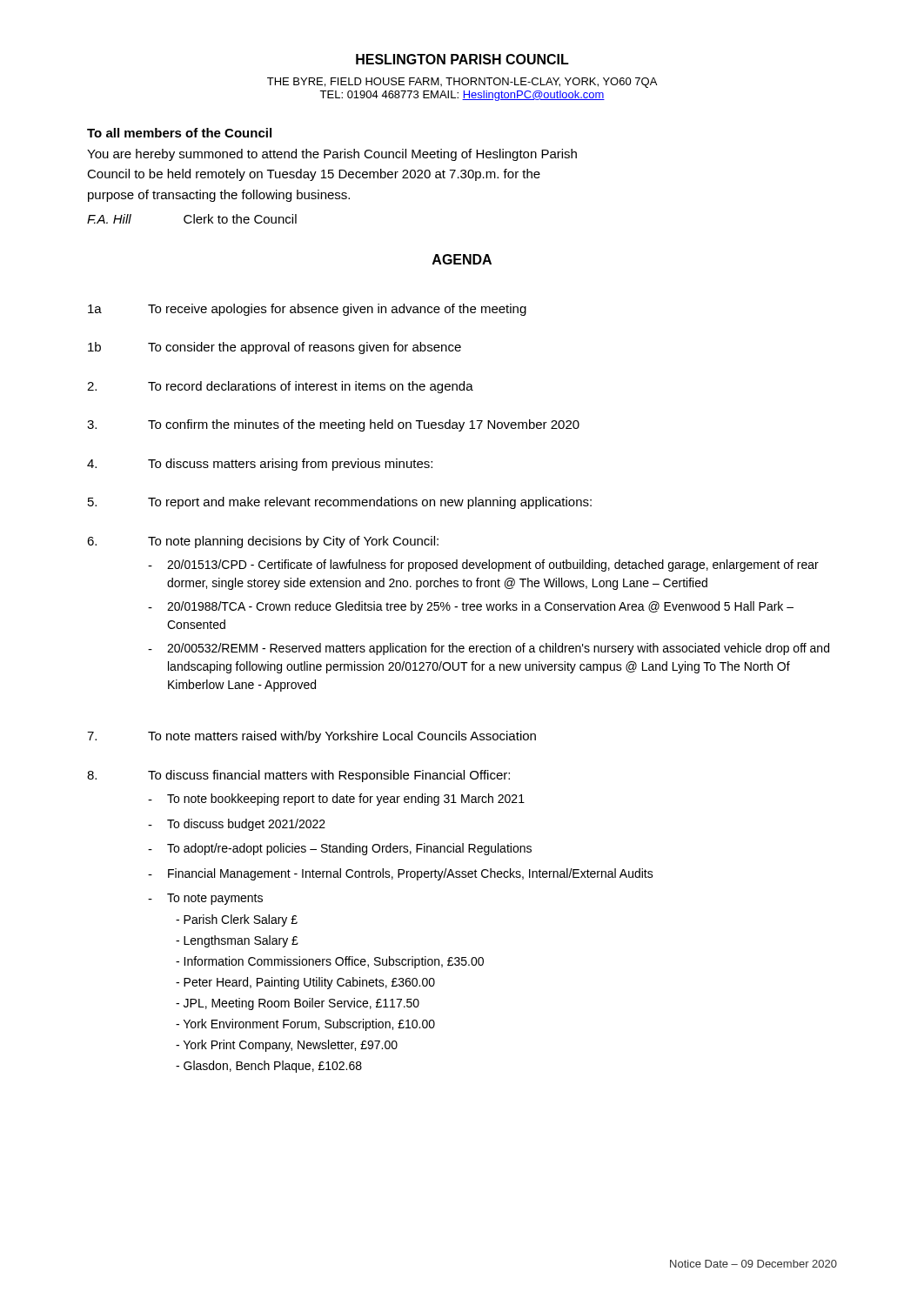
Task: Select the region starting "5. To report and make relevant recommendations on"
Action: (x=462, y=502)
